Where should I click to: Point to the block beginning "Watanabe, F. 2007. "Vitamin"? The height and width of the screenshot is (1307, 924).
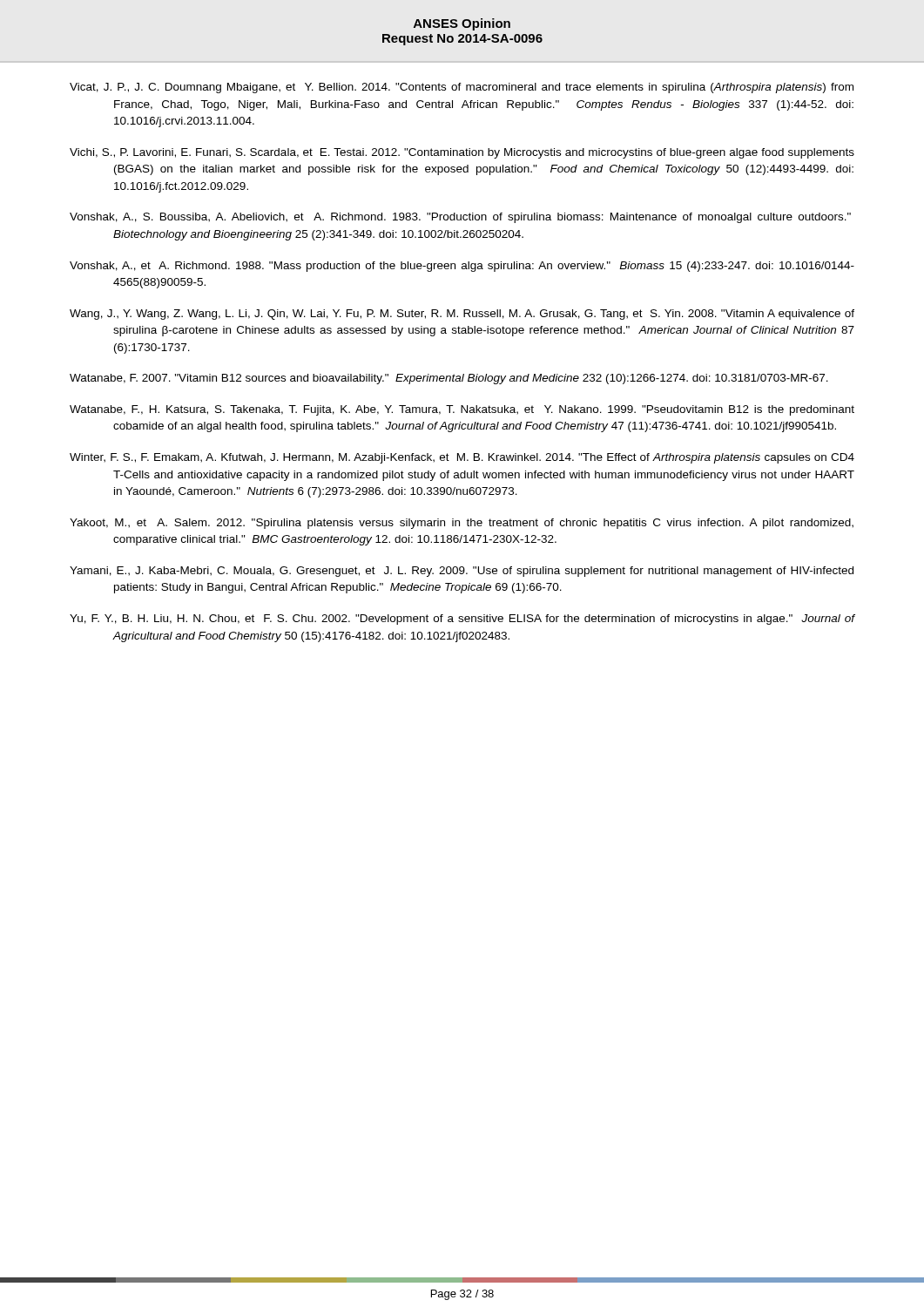(449, 378)
